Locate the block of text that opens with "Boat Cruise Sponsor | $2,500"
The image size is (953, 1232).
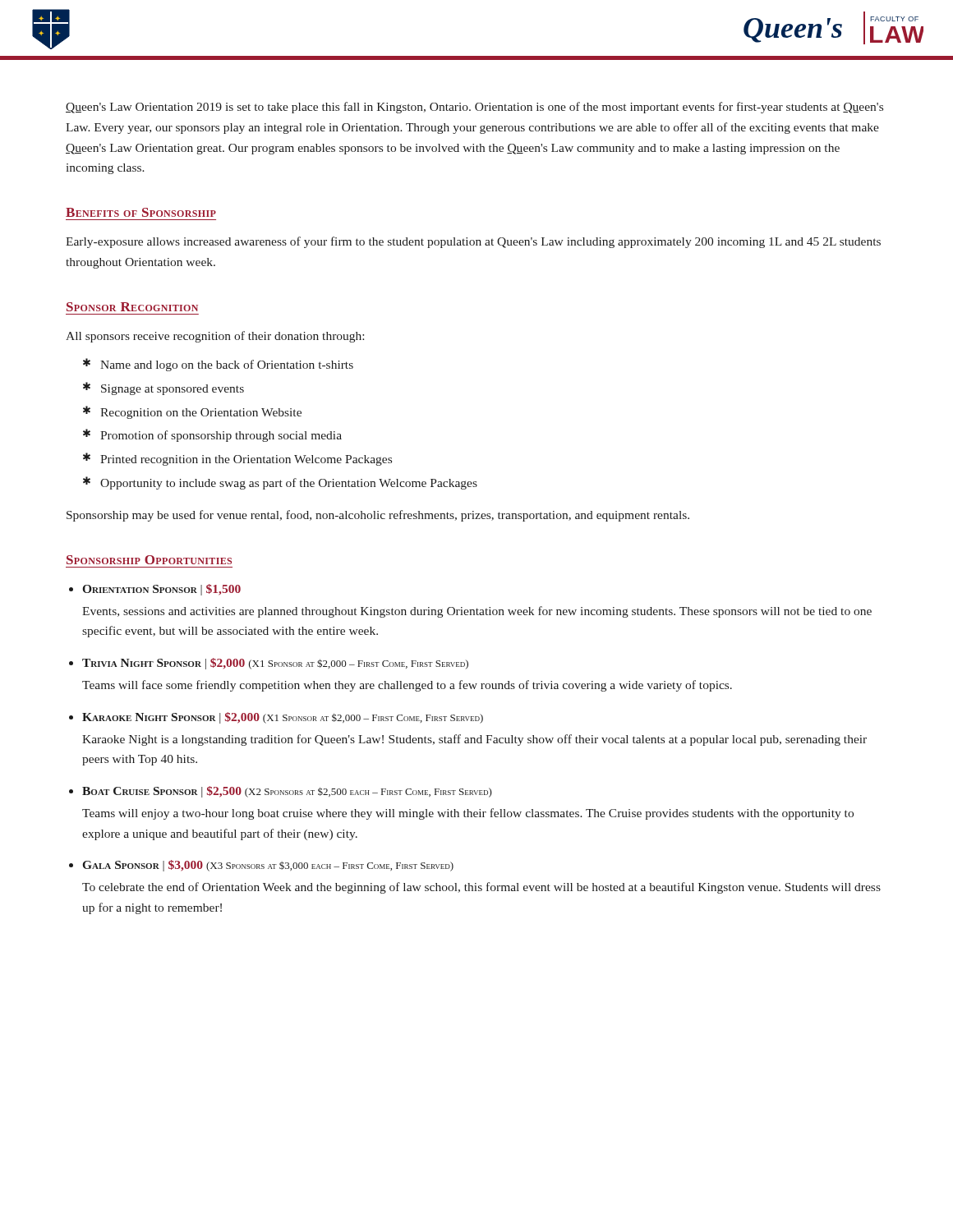[x=485, y=814]
